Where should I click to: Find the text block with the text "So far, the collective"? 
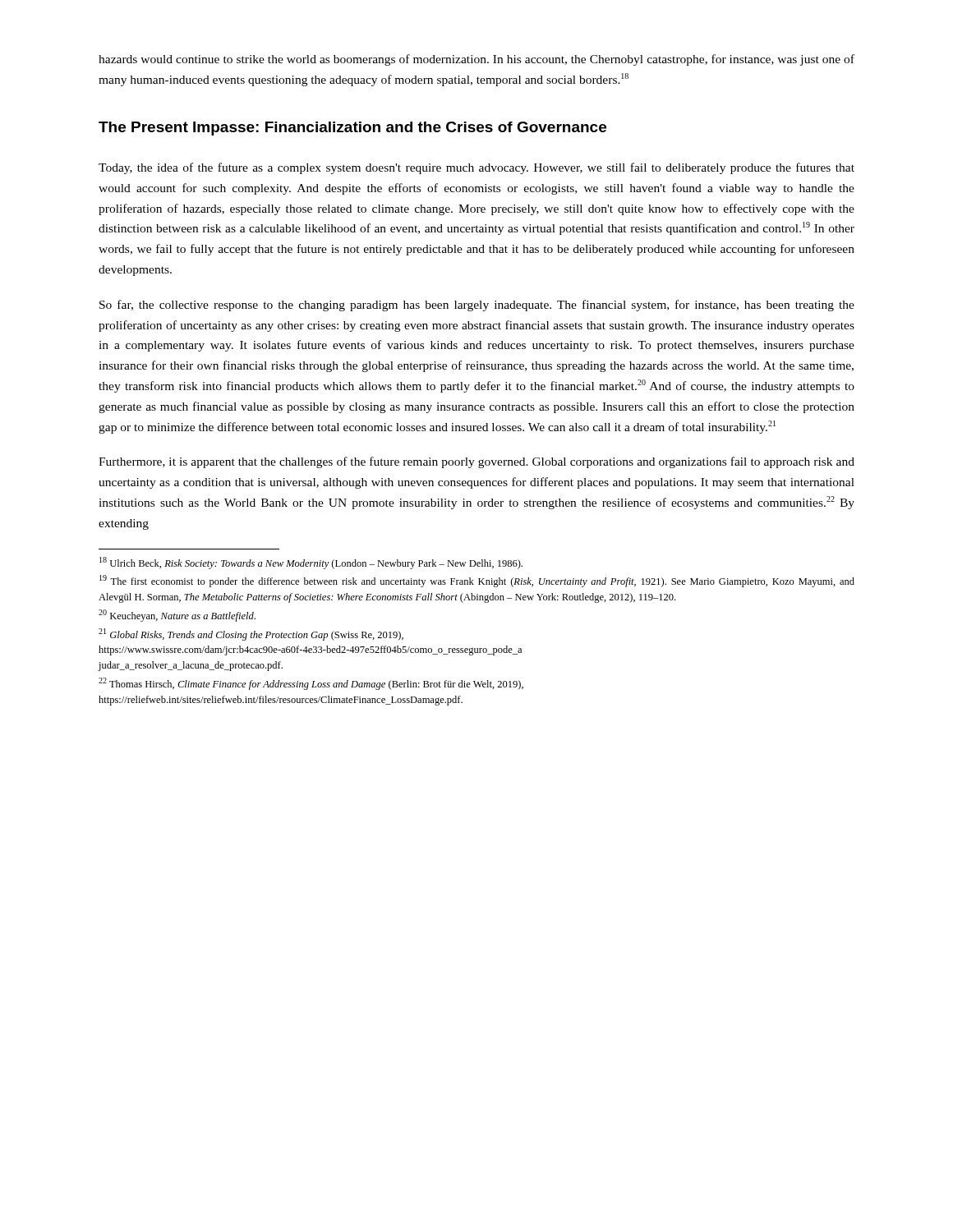[476, 365]
